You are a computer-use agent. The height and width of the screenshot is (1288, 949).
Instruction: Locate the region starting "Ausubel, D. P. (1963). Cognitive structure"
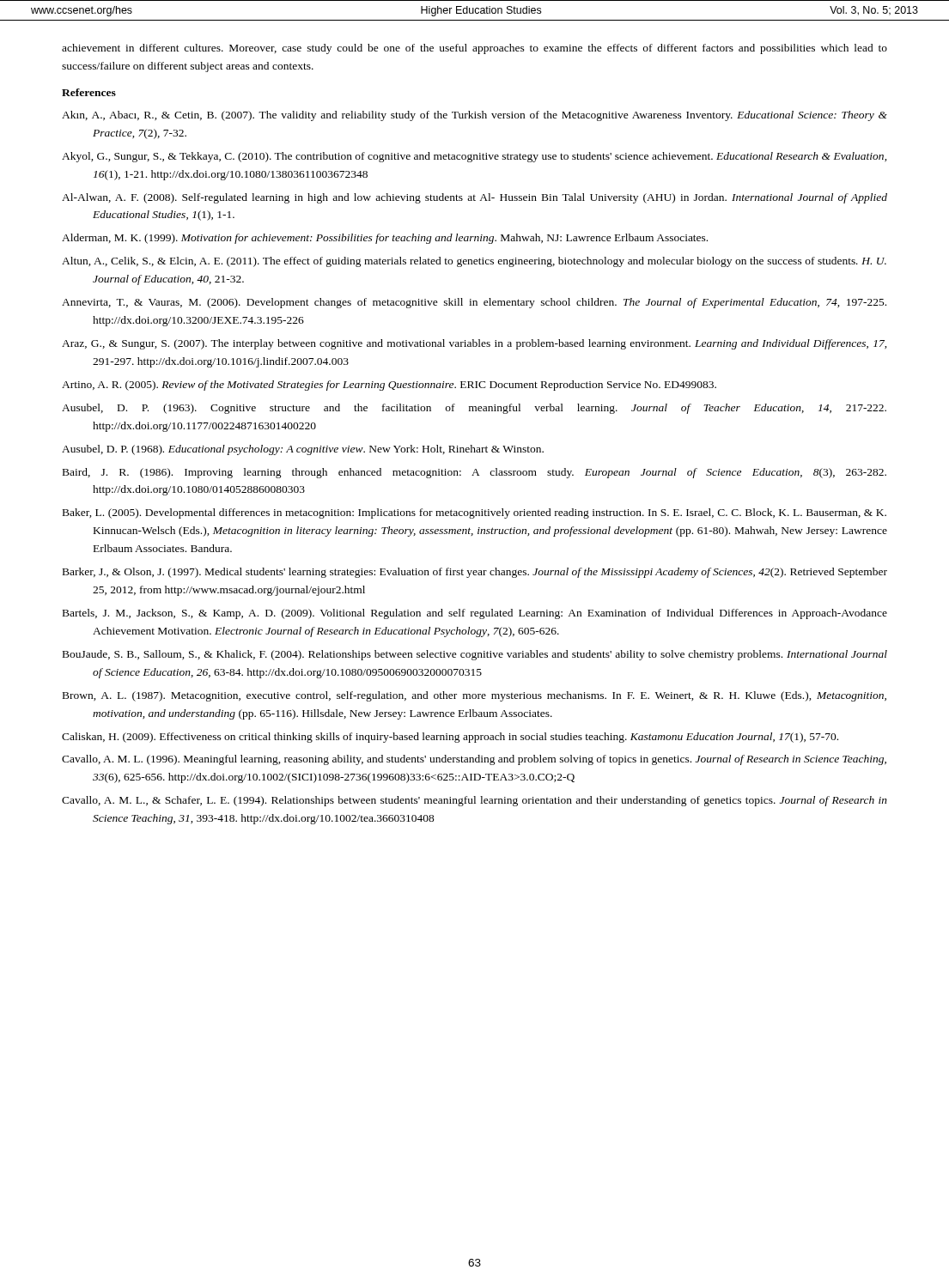coord(474,416)
